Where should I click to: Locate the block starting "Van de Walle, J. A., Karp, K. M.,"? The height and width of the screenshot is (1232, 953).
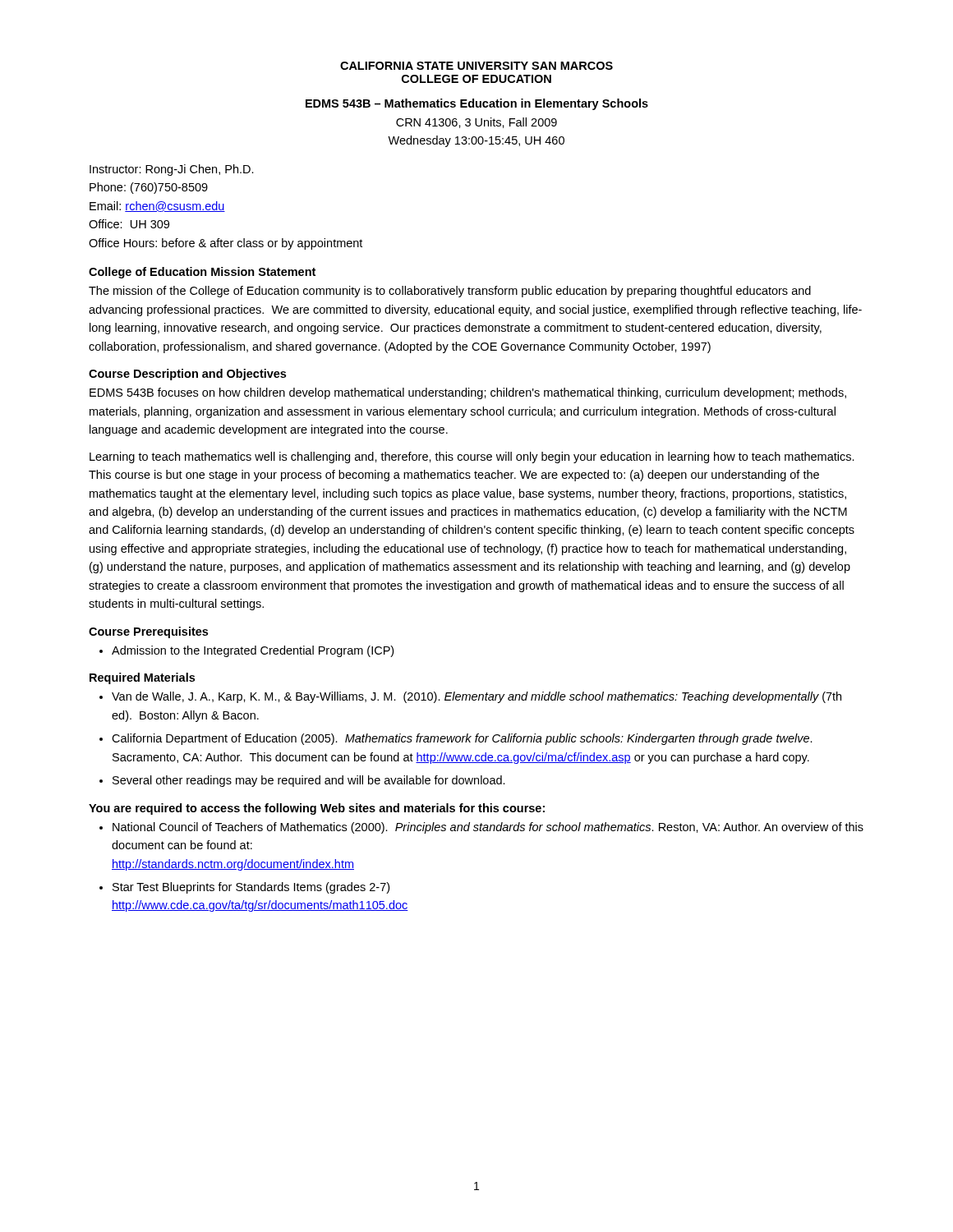point(476,739)
